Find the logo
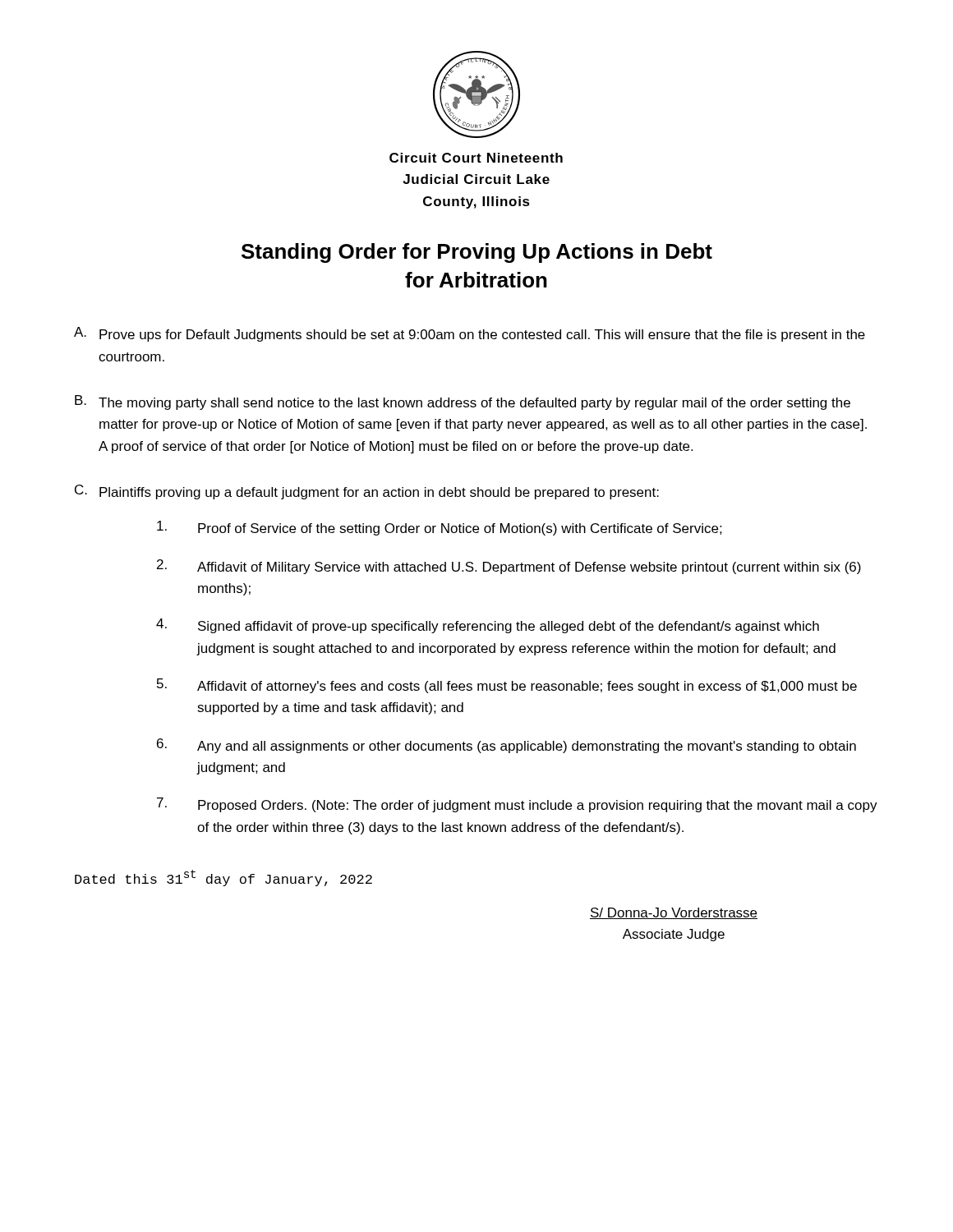The image size is (953, 1232). tap(476, 131)
